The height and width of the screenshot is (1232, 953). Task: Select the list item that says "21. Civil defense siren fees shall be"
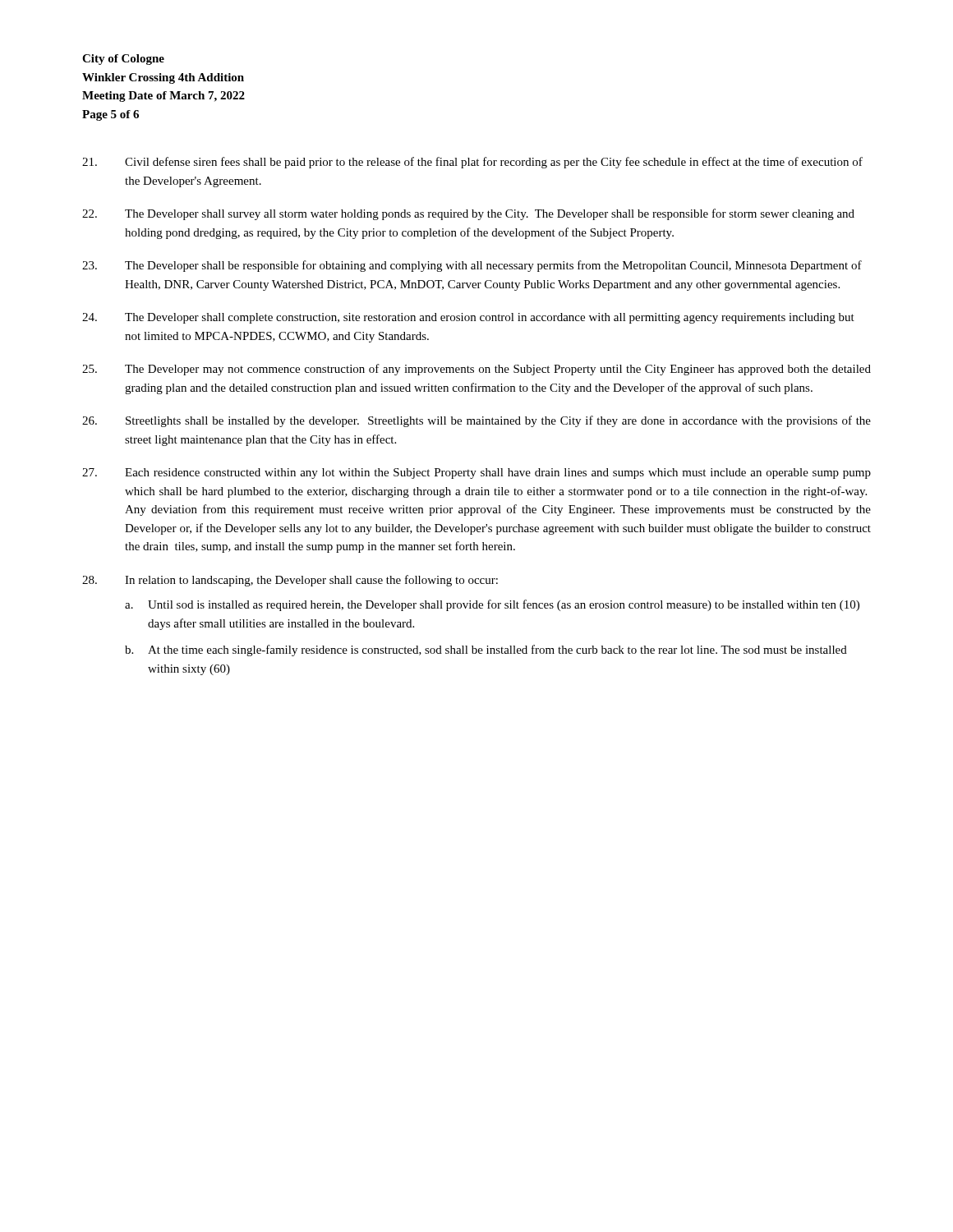[x=476, y=171]
